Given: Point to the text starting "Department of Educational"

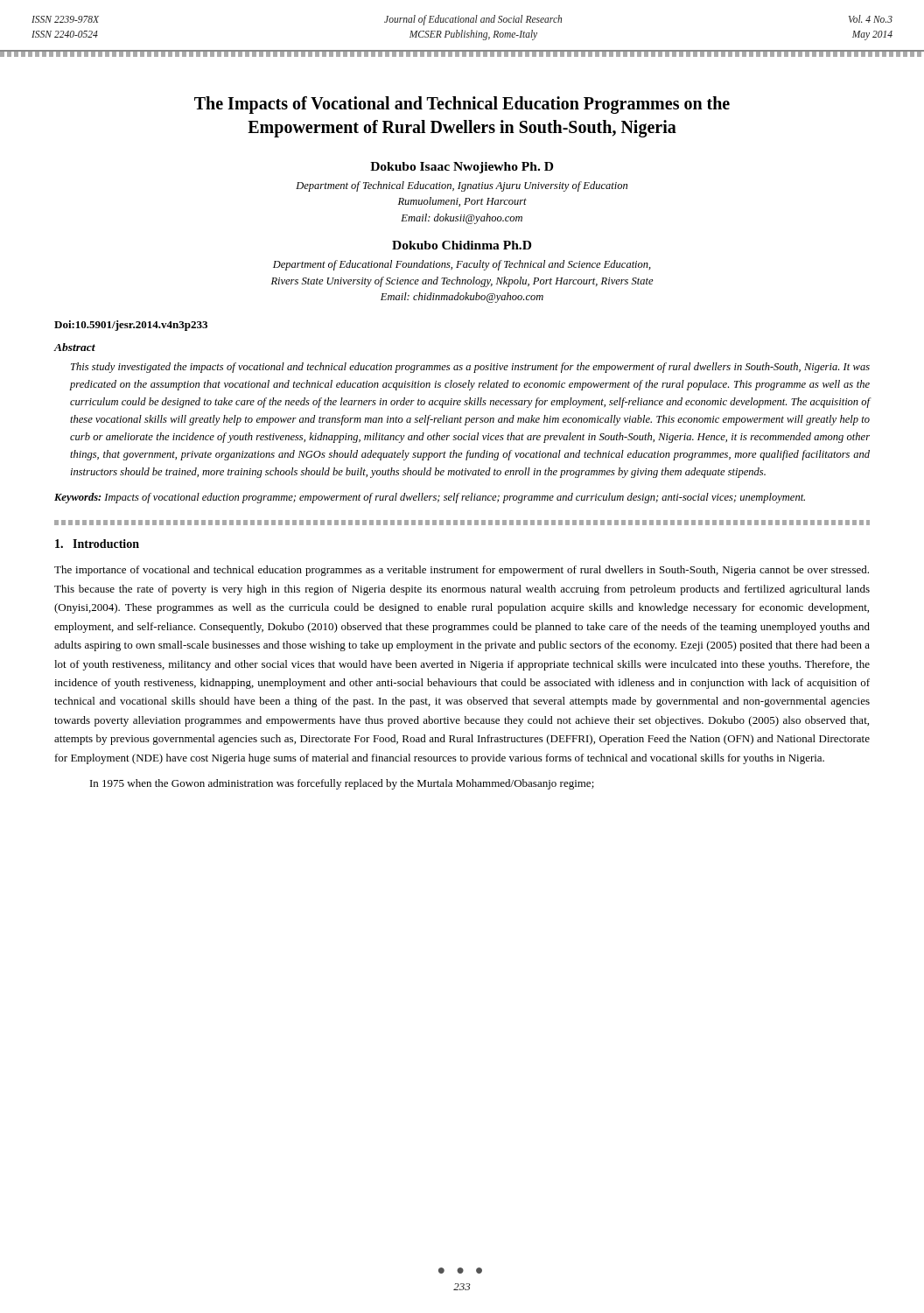Looking at the screenshot, I should pos(462,281).
